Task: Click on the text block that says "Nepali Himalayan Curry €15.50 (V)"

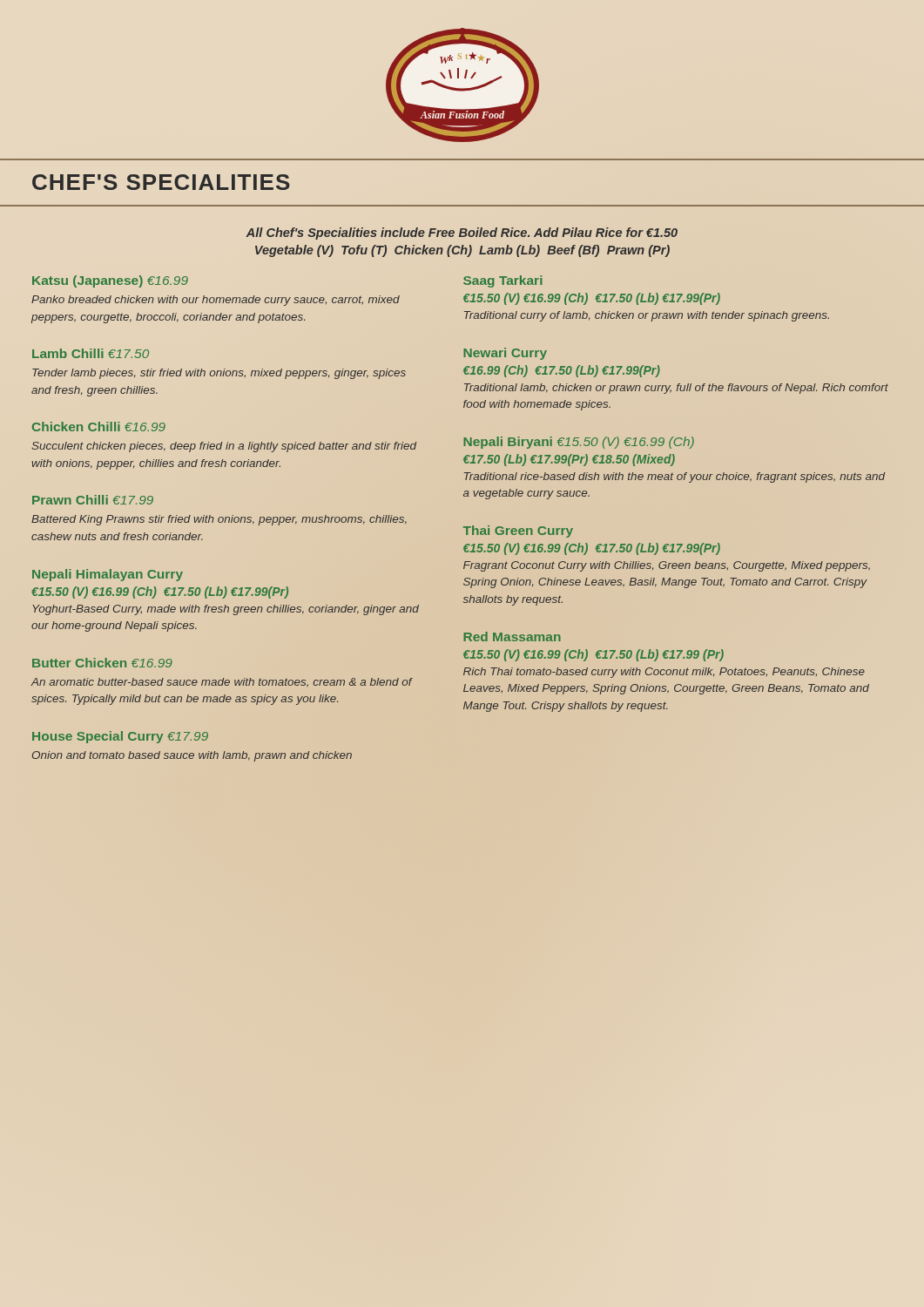Action: [230, 600]
